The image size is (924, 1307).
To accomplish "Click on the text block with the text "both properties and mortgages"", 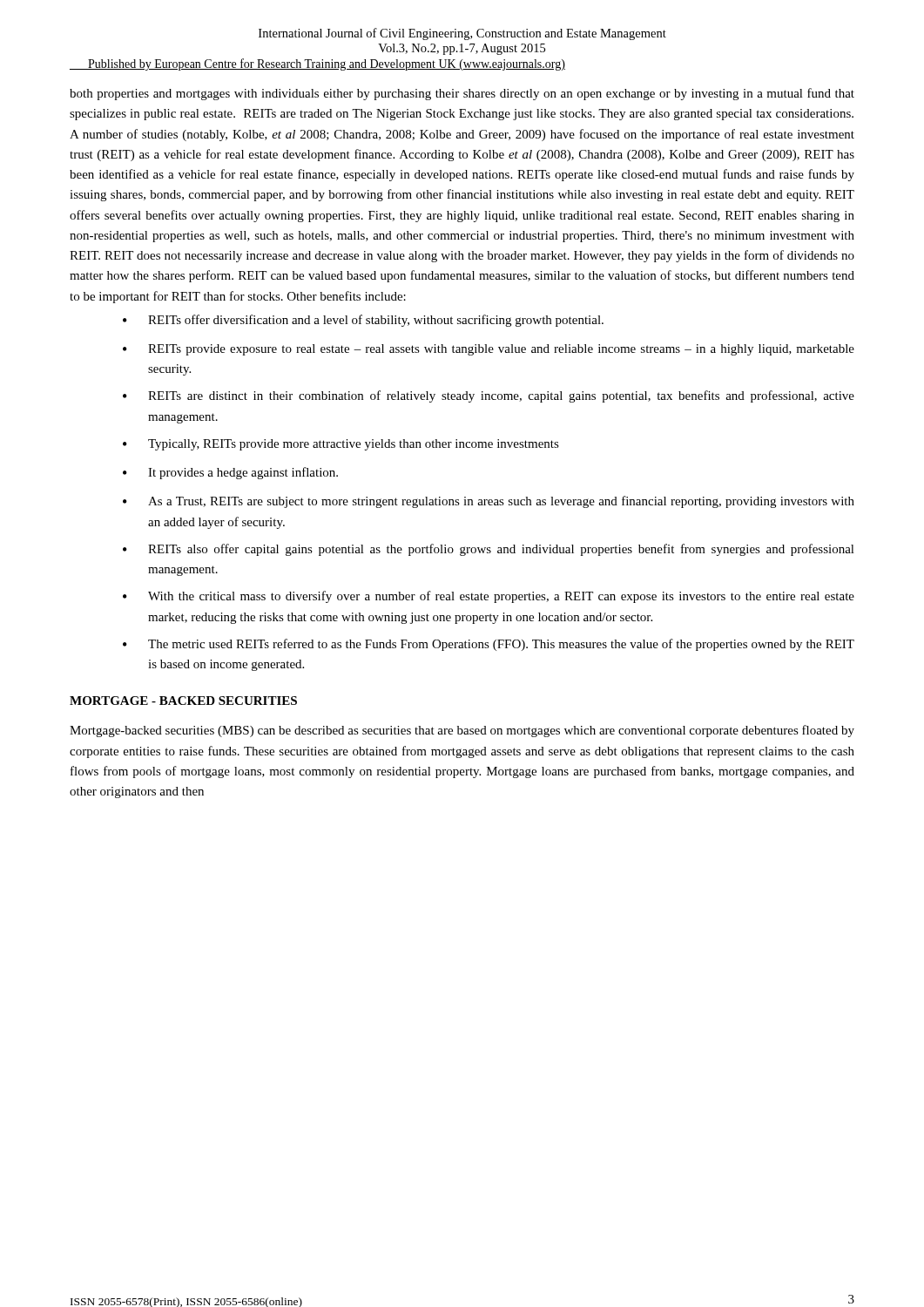I will (x=462, y=195).
